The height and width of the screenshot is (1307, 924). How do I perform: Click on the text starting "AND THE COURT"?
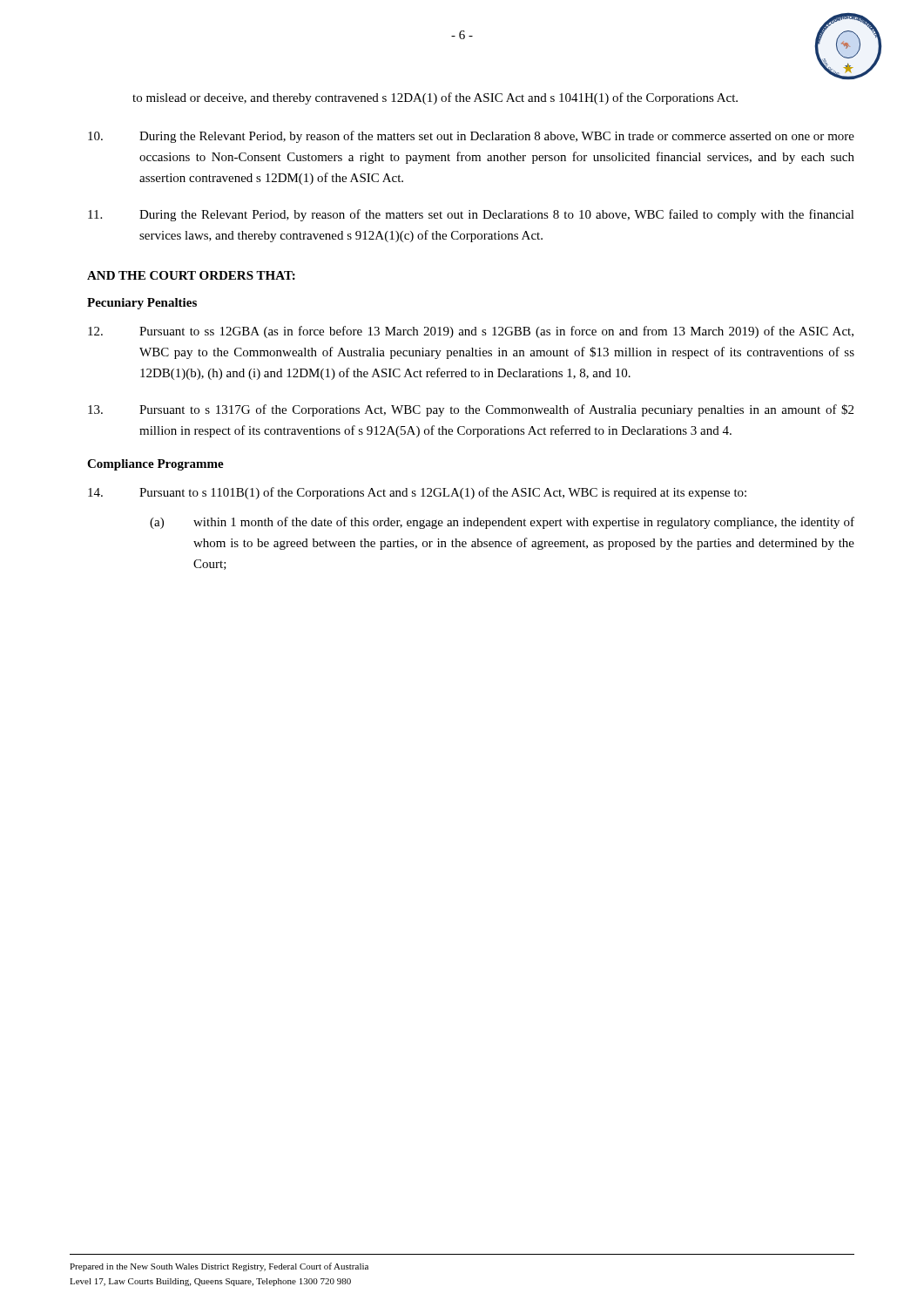(192, 275)
